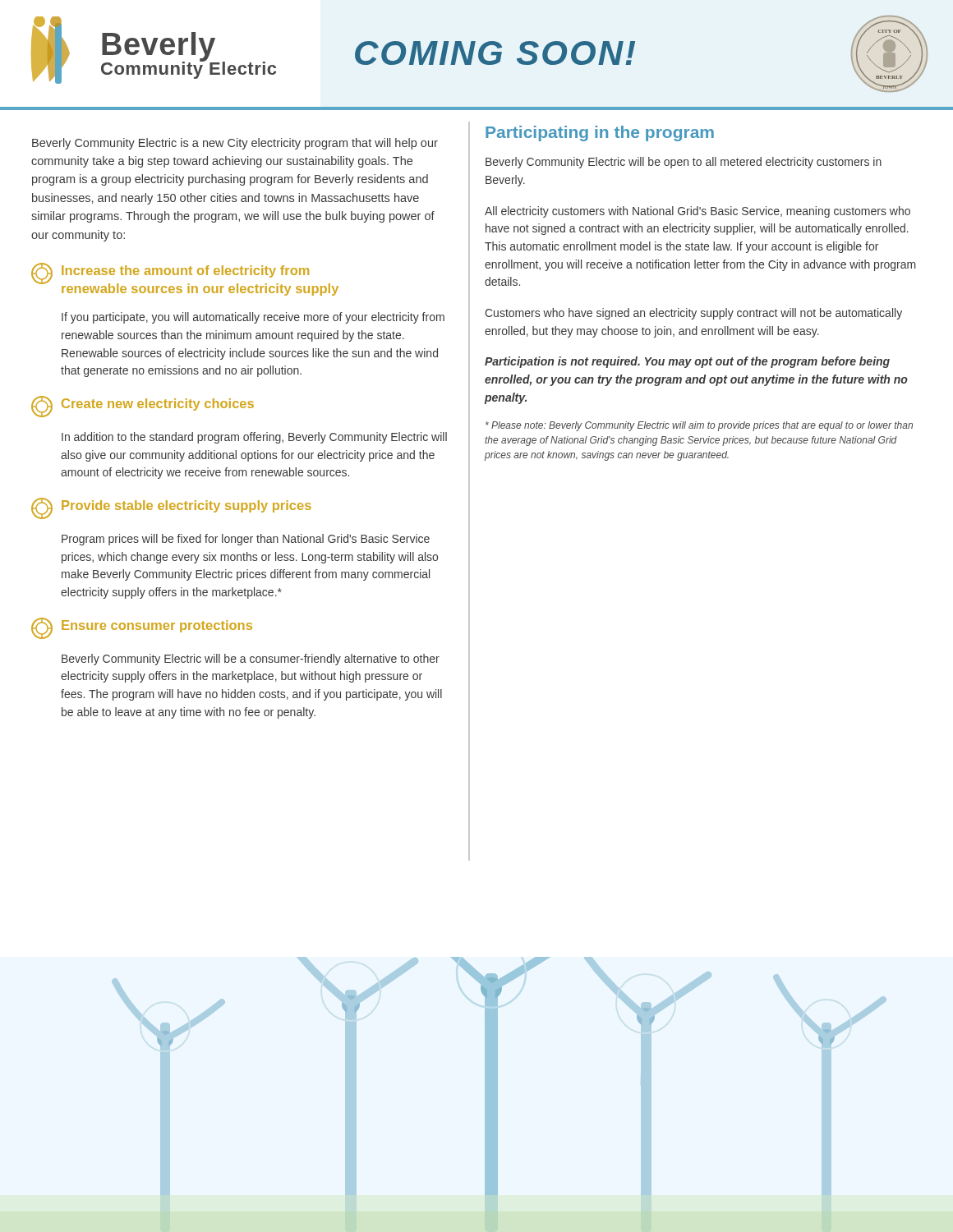Image resolution: width=953 pixels, height=1232 pixels.
Task: Click a illustration
Action: coord(476,1094)
